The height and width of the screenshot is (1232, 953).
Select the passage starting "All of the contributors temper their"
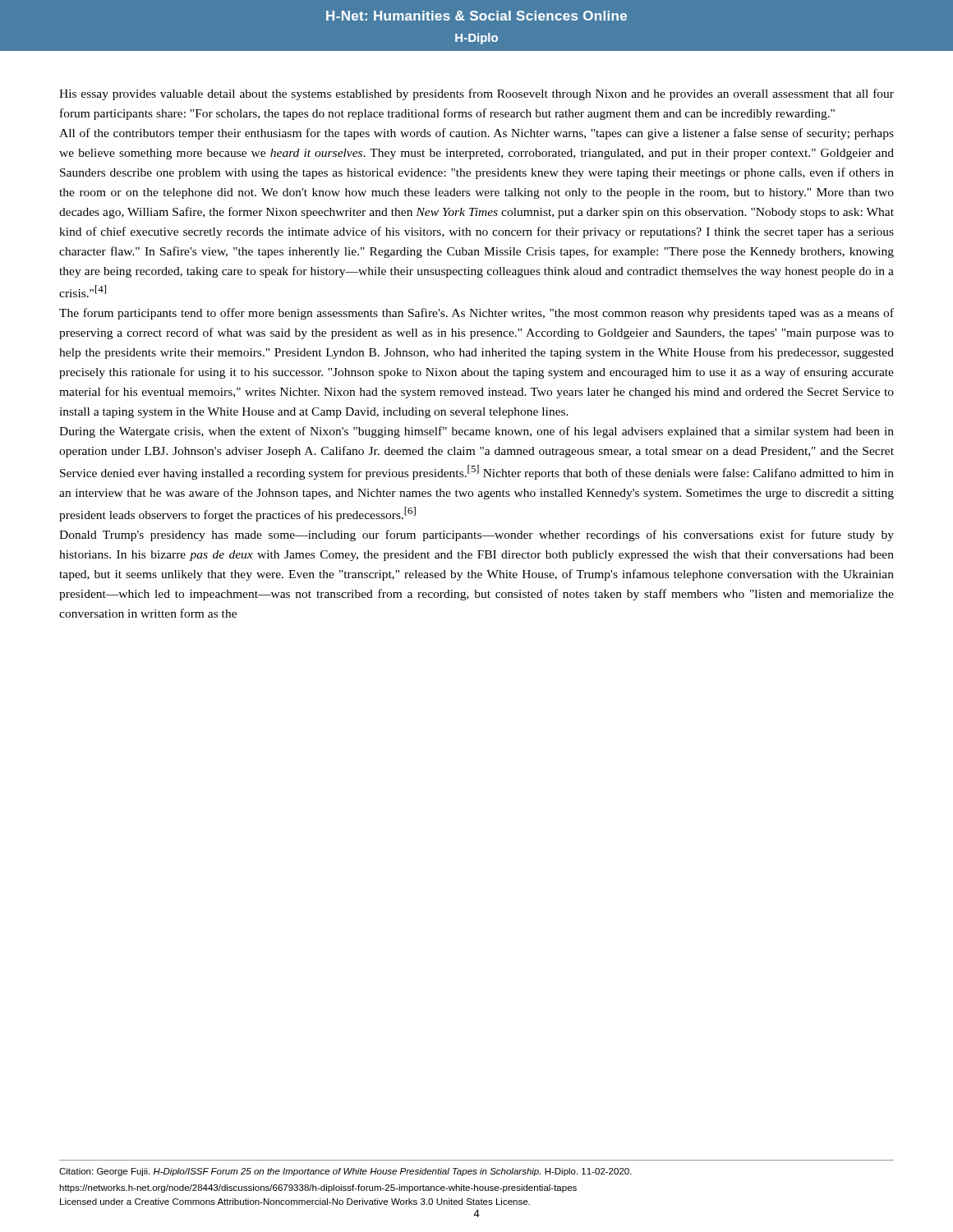click(476, 213)
